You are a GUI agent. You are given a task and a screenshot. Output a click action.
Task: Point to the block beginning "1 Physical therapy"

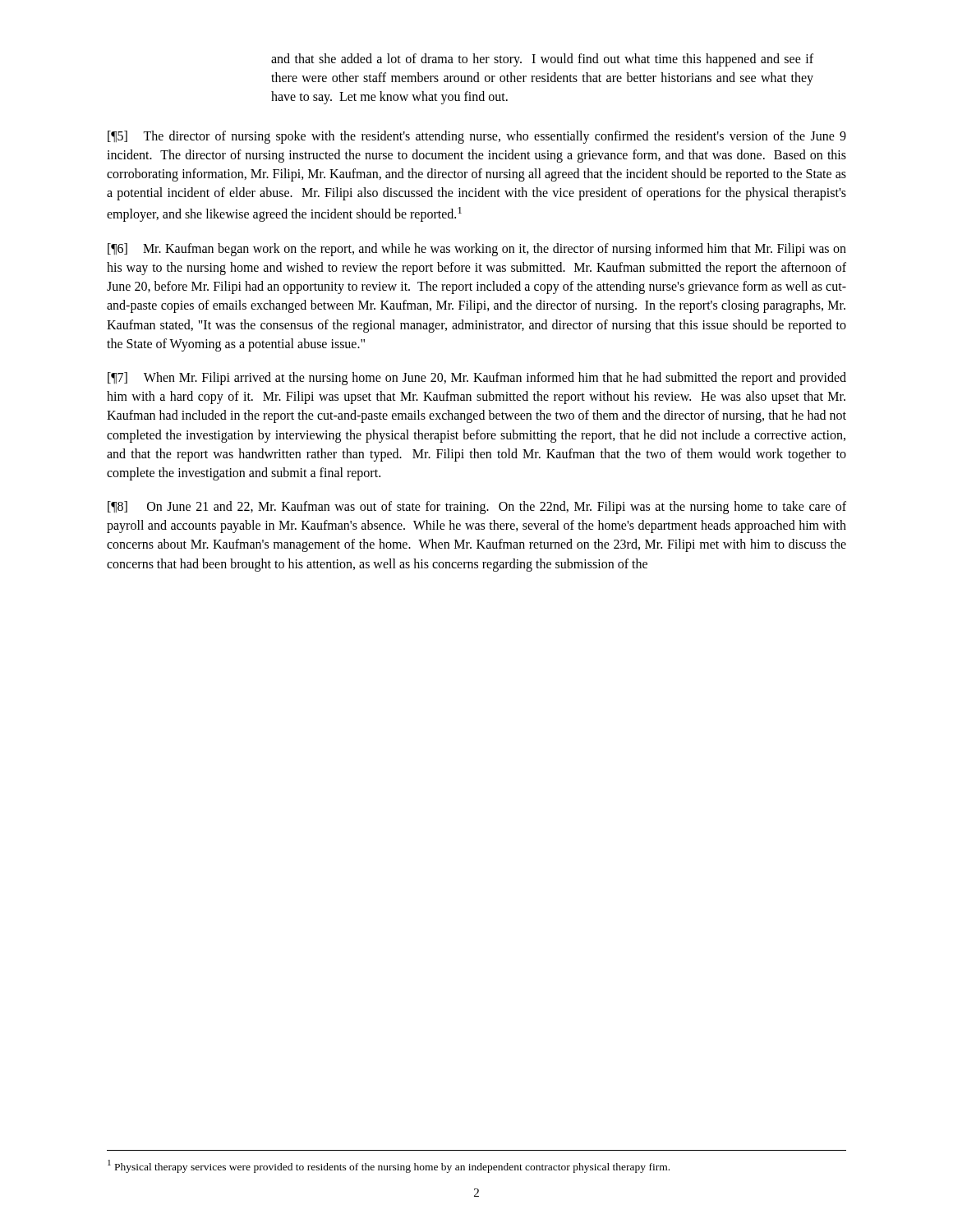(x=389, y=1165)
